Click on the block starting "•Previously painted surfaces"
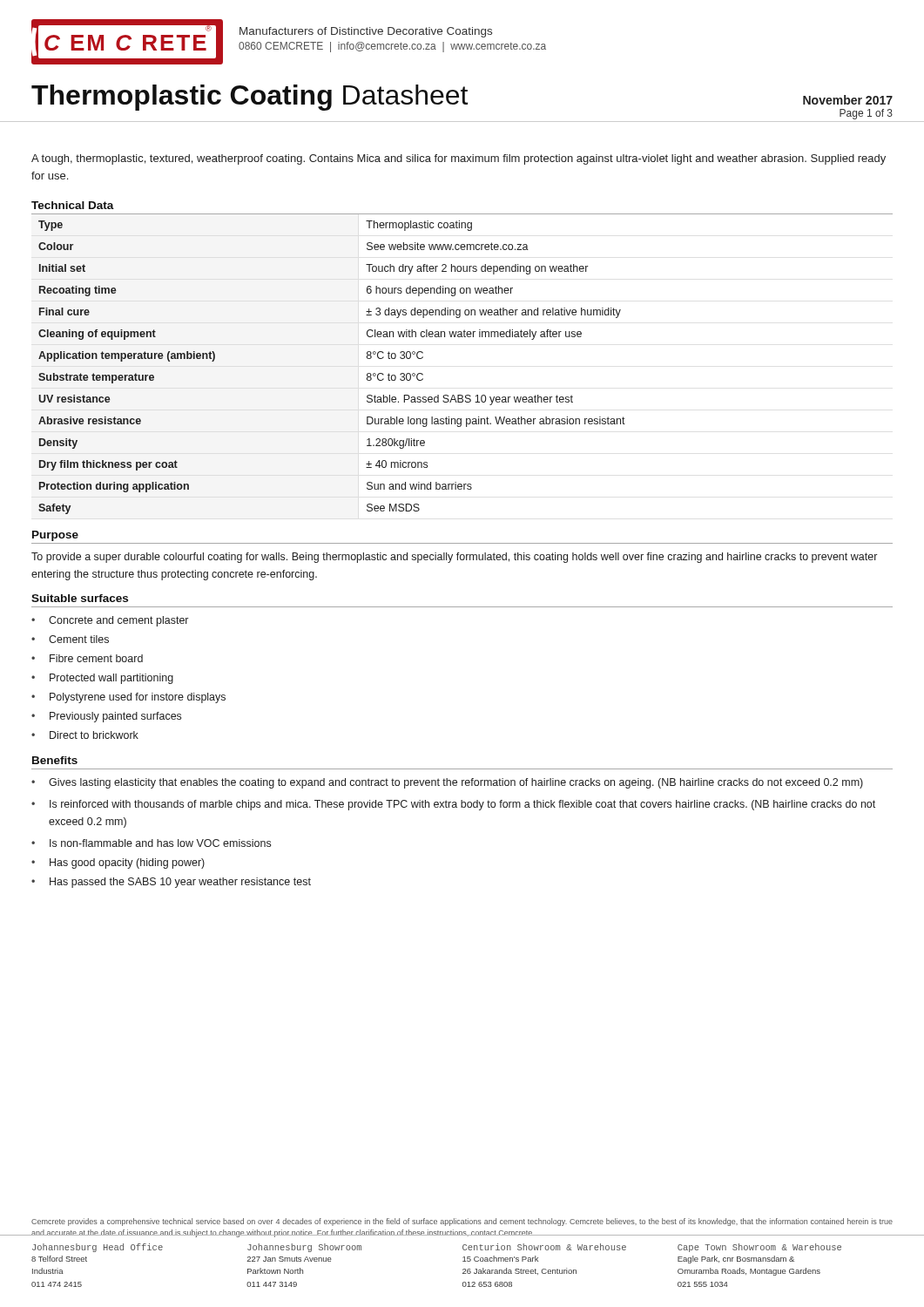The width and height of the screenshot is (924, 1307). (107, 716)
